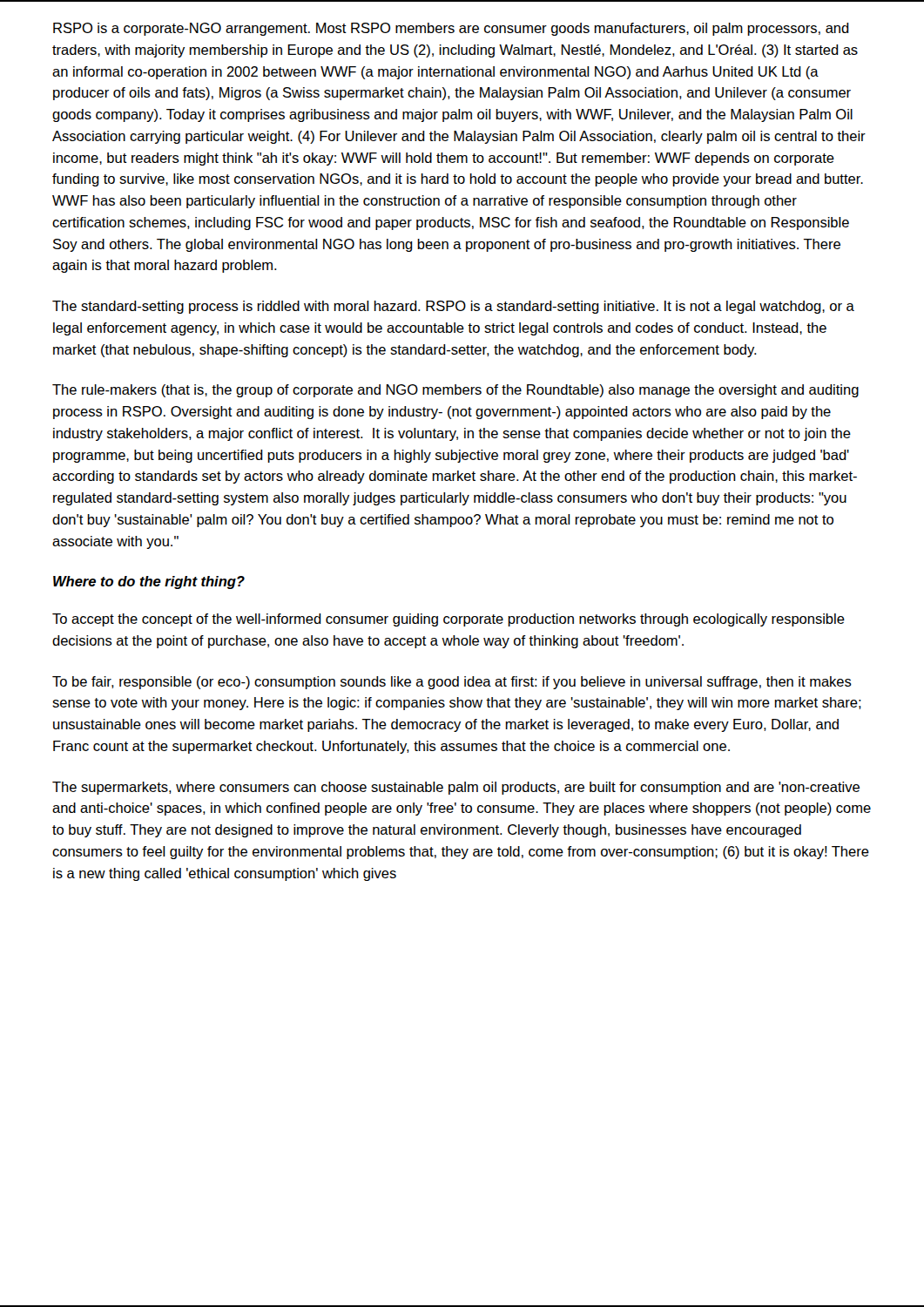Where is the passage that starts "To accept the concept"?

pyautogui.click(x=448, y=629)
